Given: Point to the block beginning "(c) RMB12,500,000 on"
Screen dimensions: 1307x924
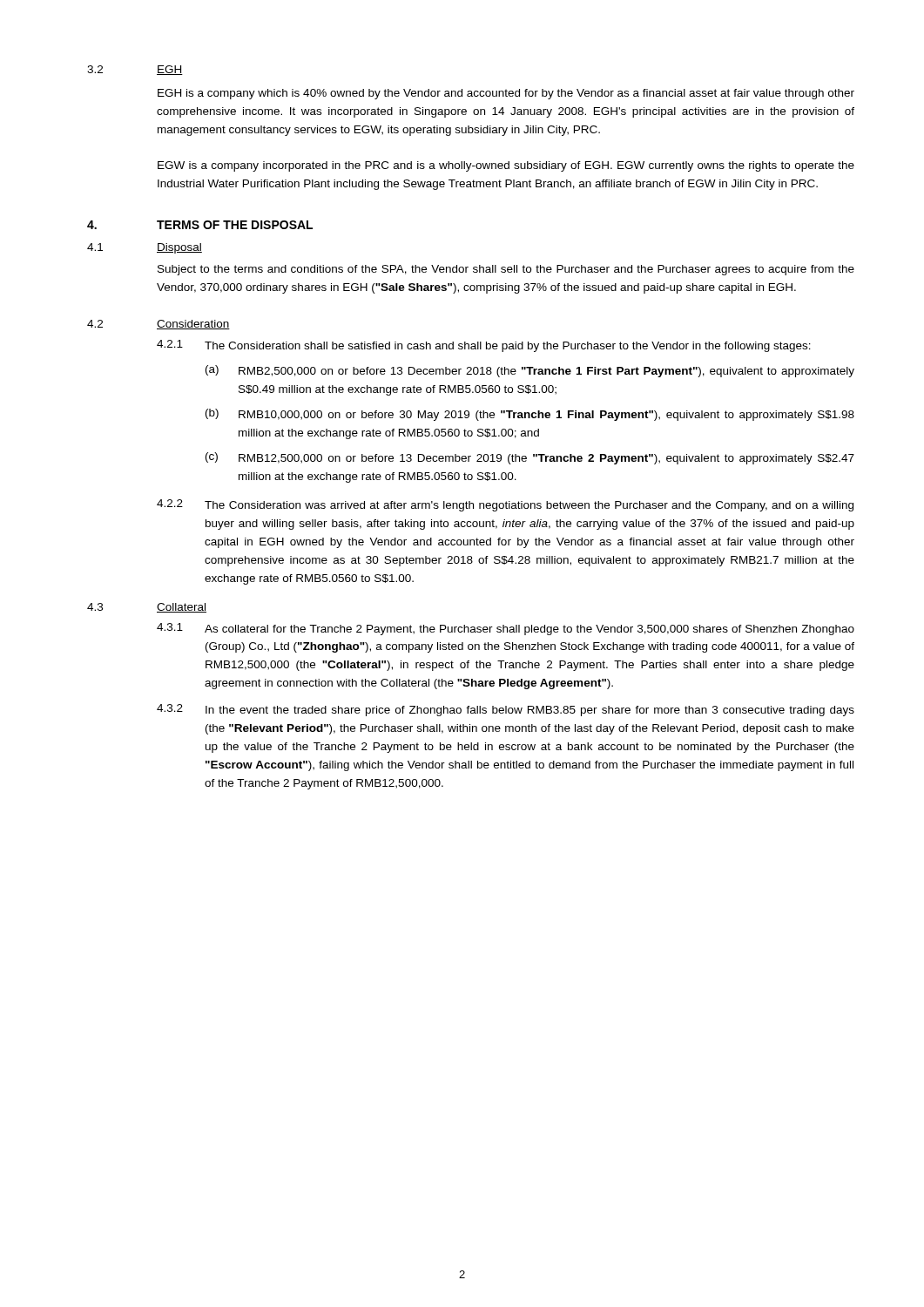Looking at the screenshot, I should coord(471,468).
